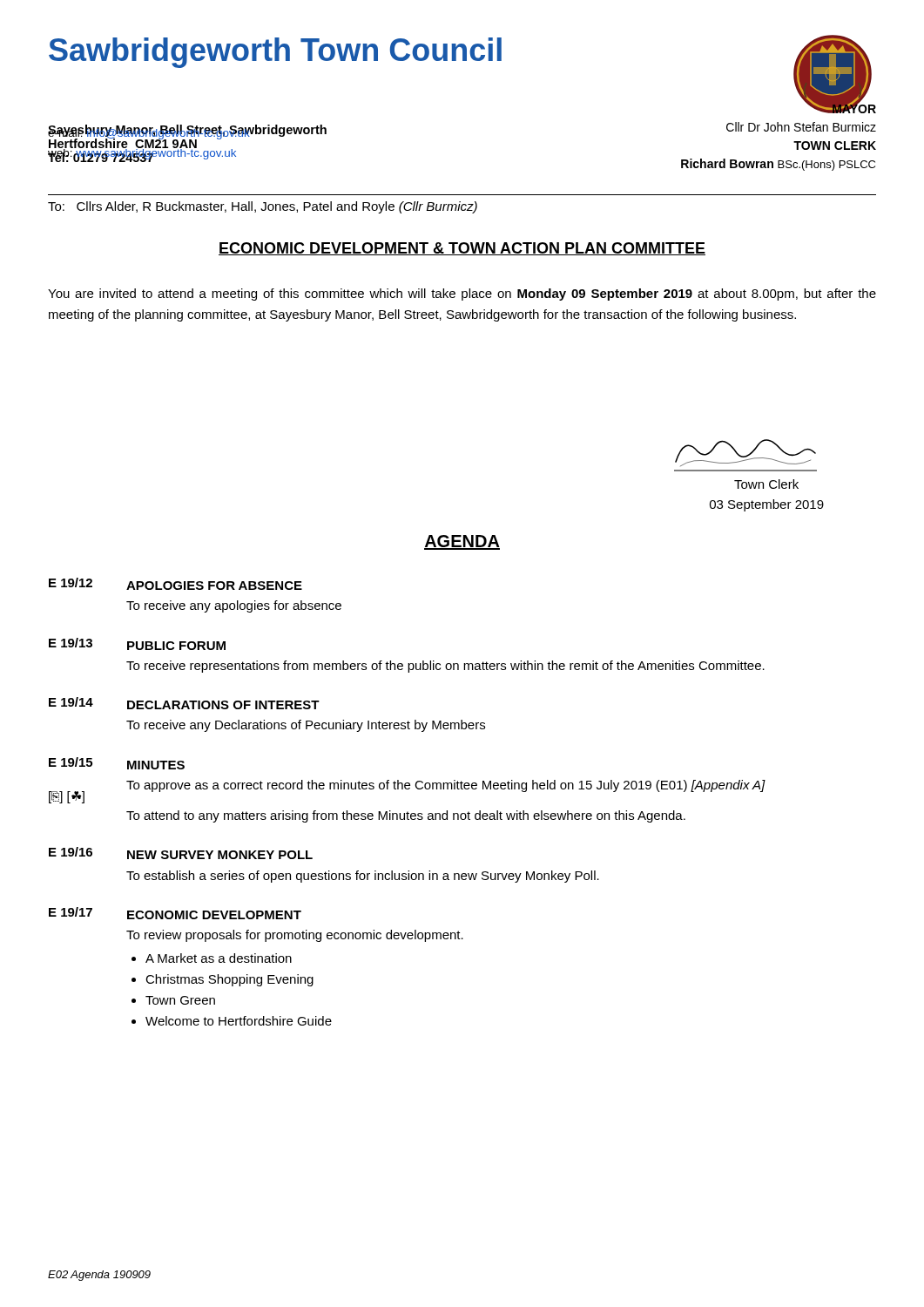Point to the text block starting "Sayesbury Manor, Bell Street,"
Viewport: 924px width, 1307px height.
click(142, 145)
